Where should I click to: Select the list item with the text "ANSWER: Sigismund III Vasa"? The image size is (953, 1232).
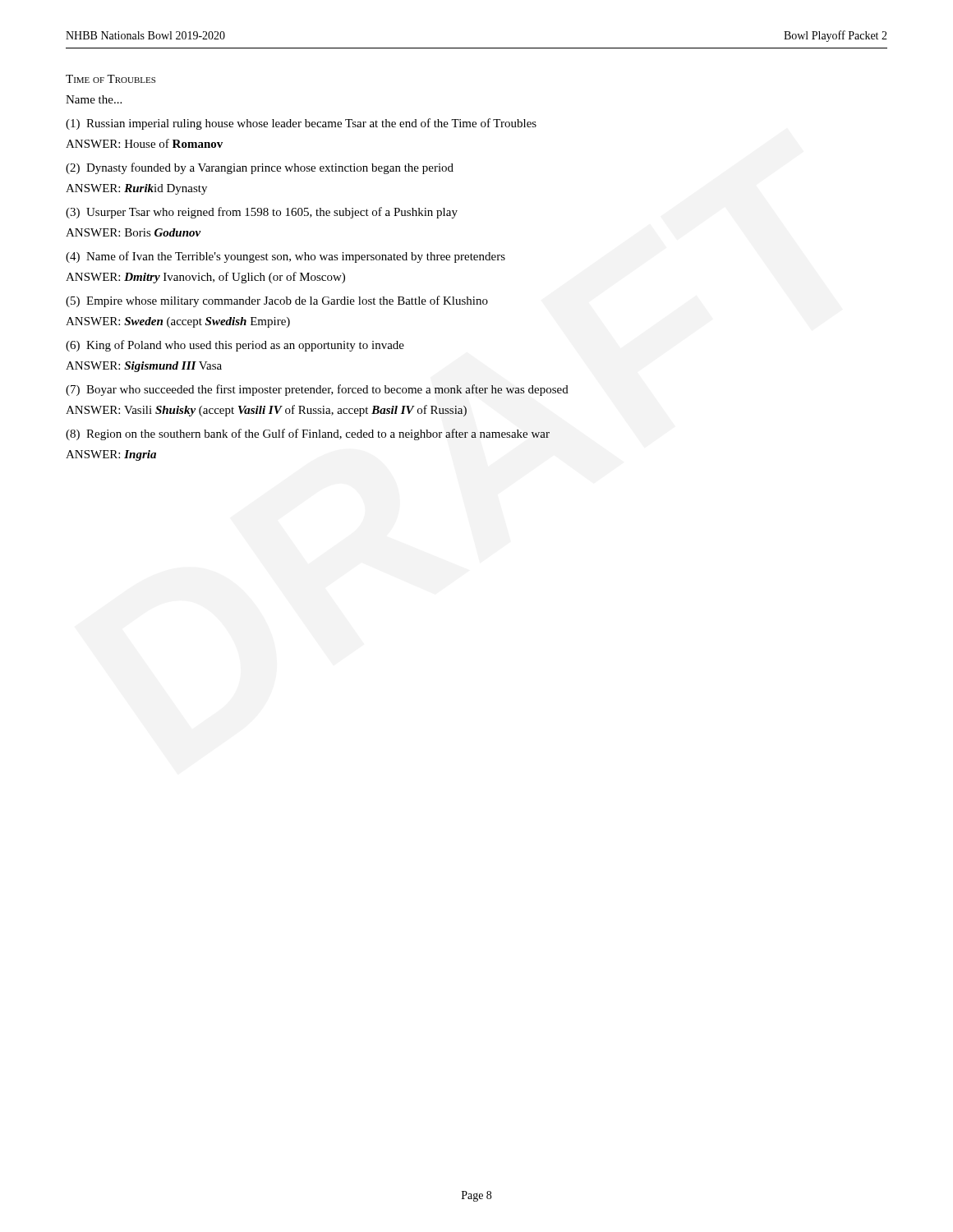[144, 365]
